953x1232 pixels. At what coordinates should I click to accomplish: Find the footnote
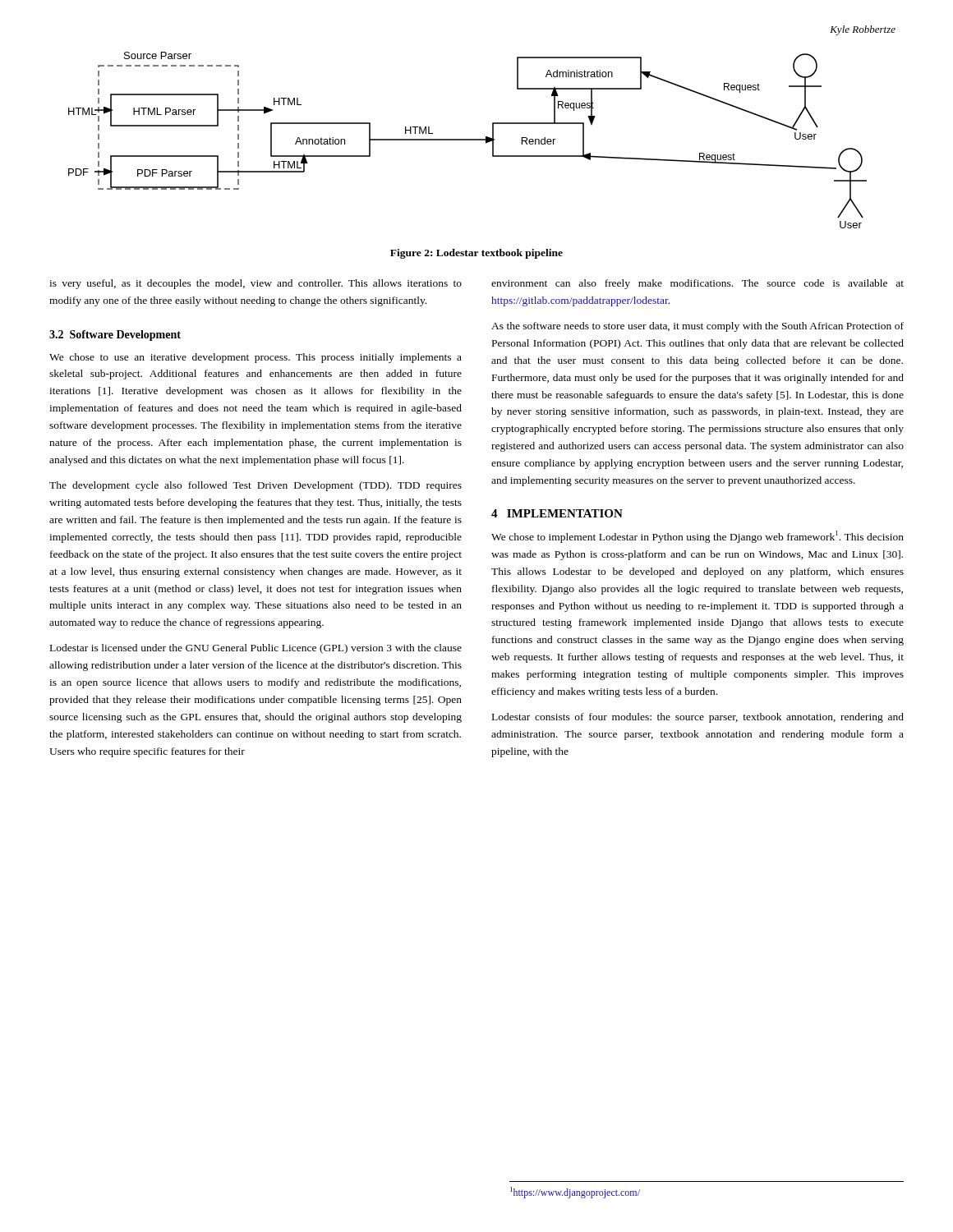point(575,1192)
